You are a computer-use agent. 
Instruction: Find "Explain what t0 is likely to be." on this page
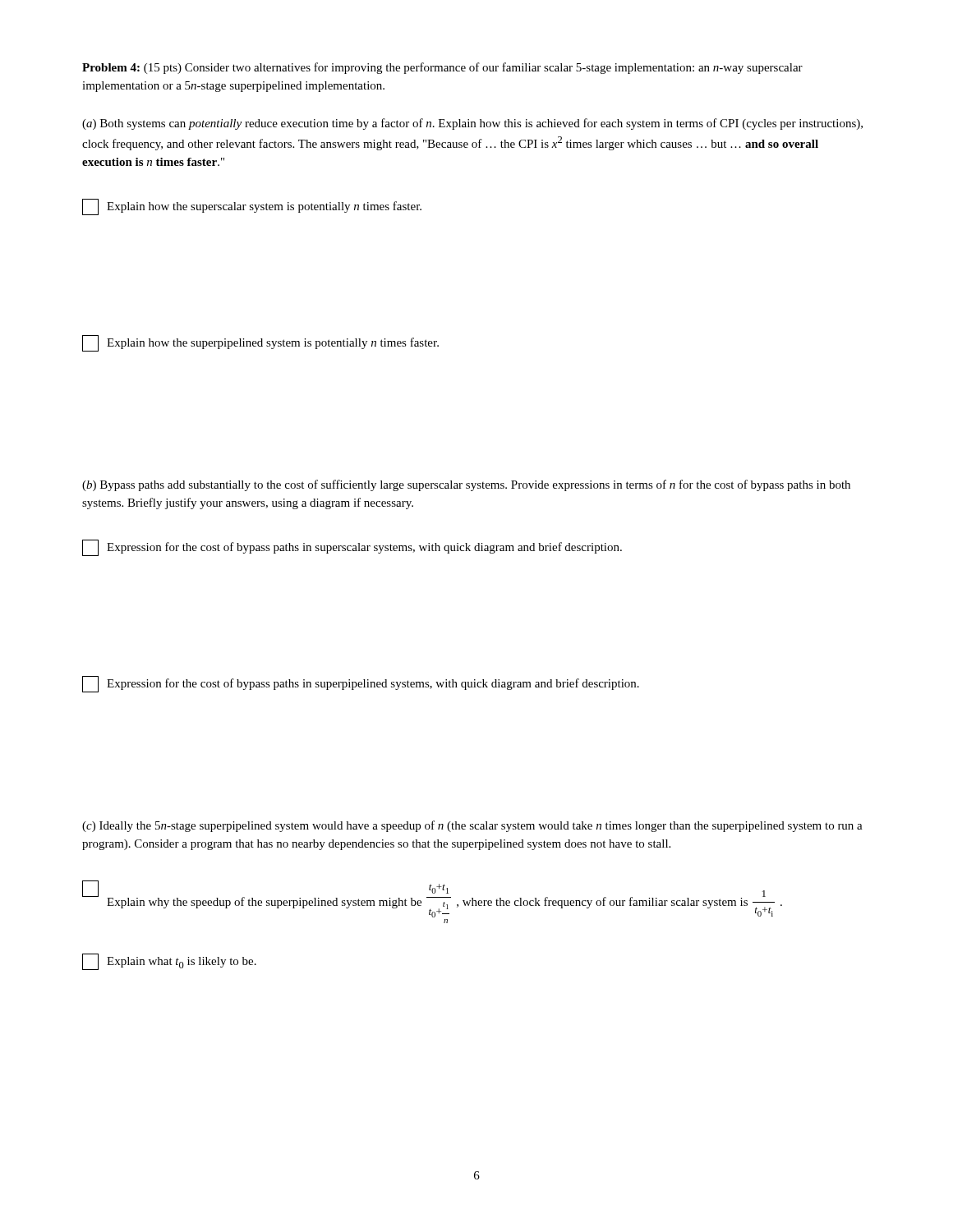coord(169,962)
